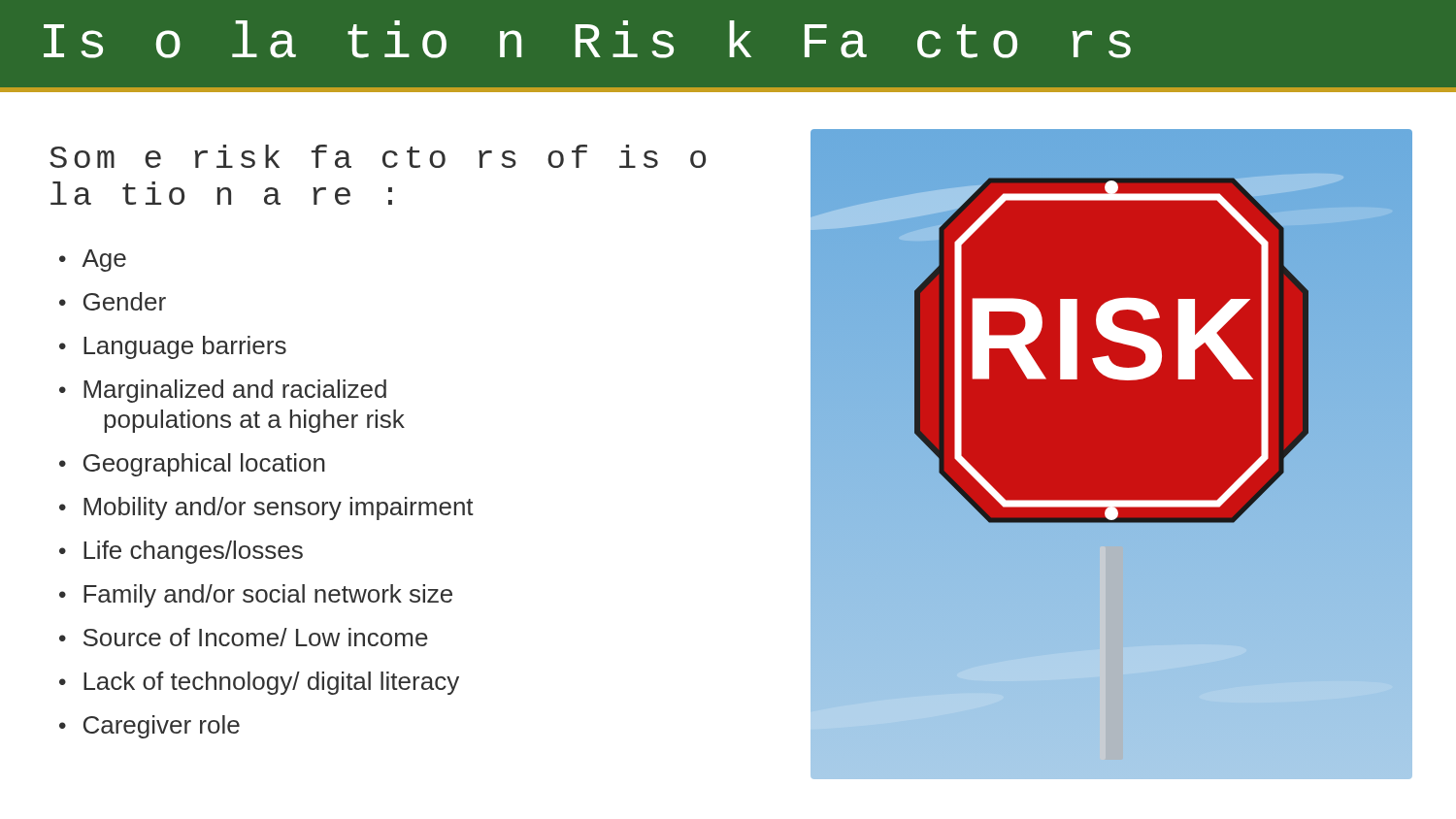Select the section header
The image size is (1456, 819).
click(393, 178)
